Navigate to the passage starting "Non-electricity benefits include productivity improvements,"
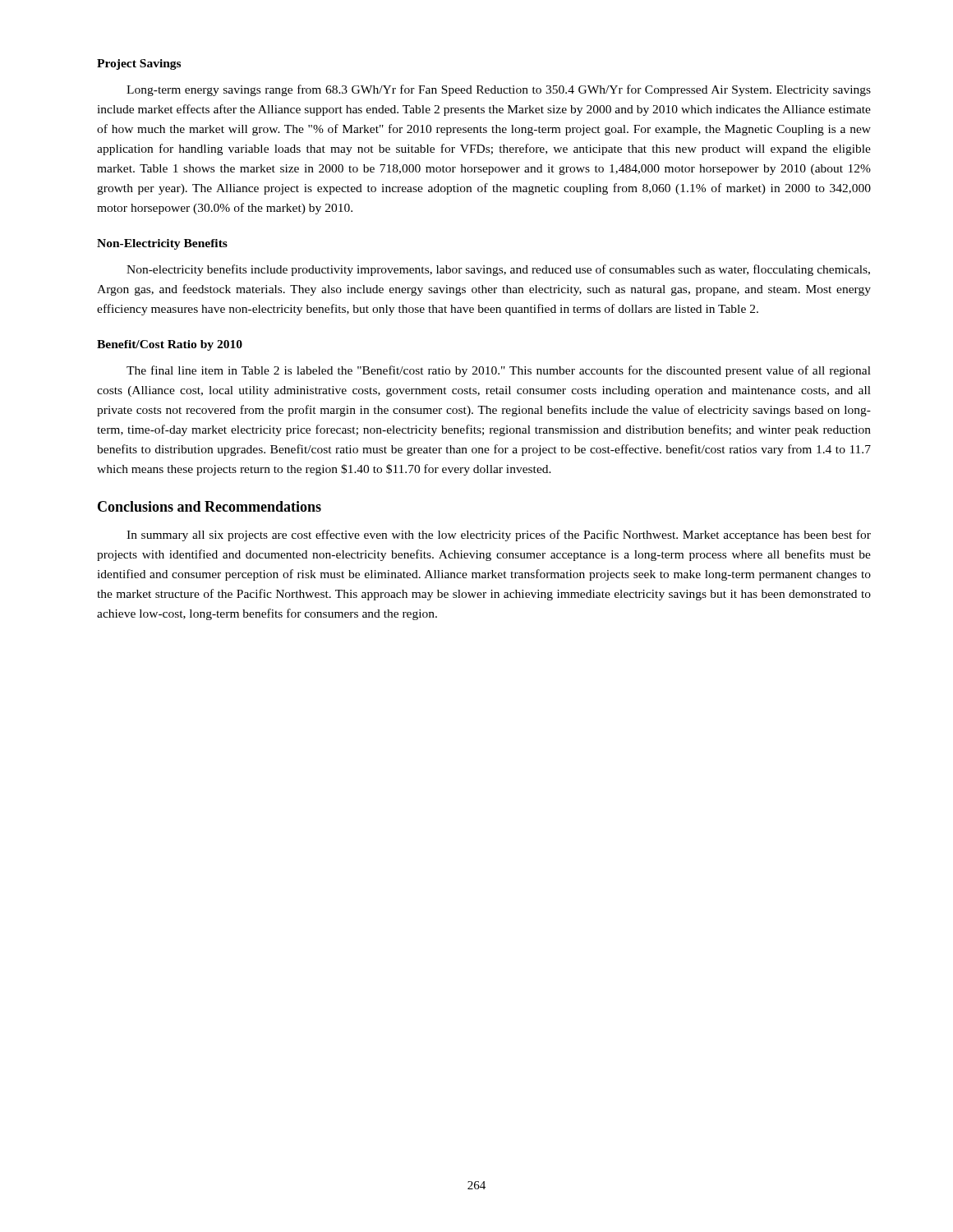The image size is (953, 1232). coord(484,289)
